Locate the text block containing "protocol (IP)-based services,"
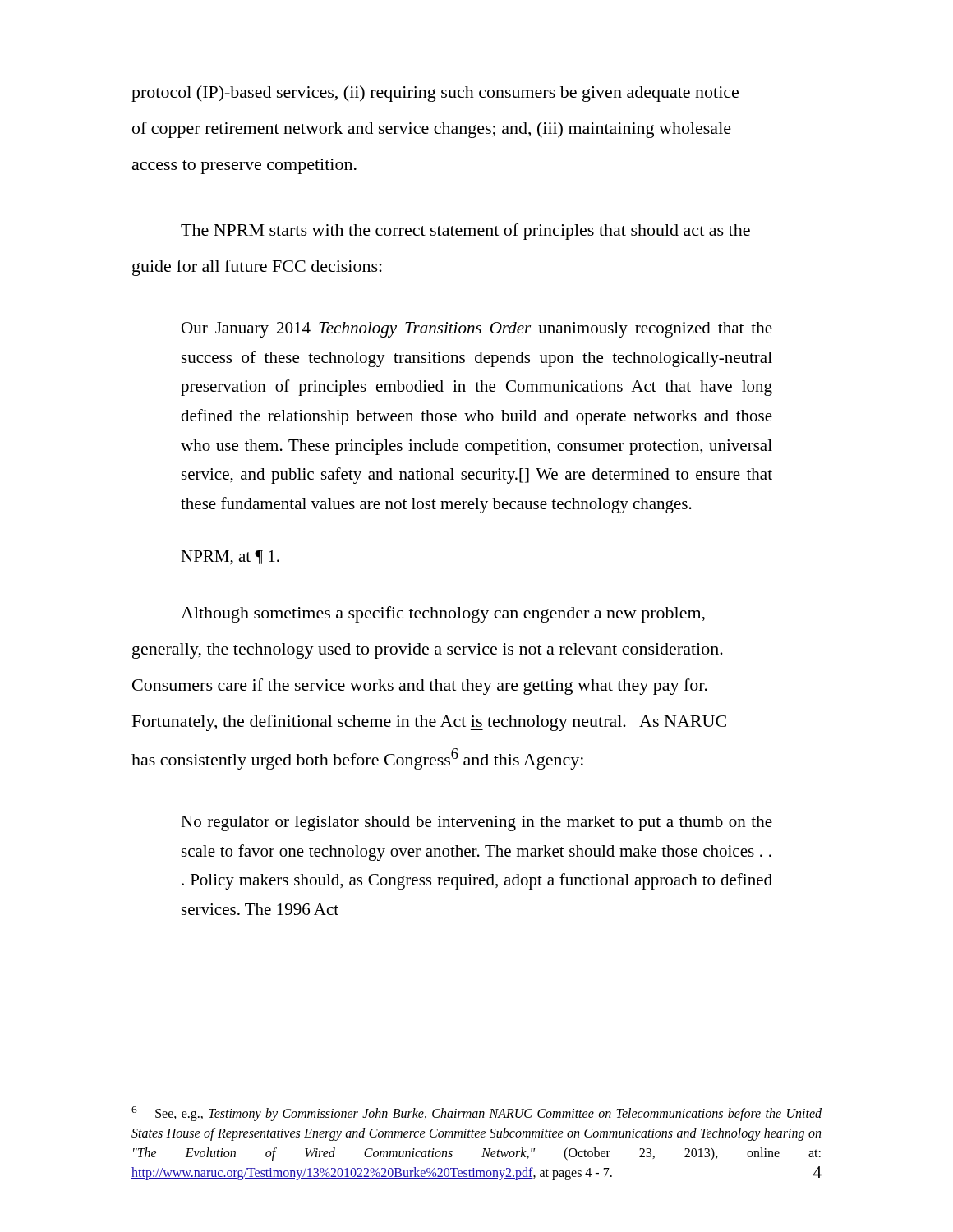Viewport: 953px width, 1232px height. pyautogui.click(x=435, y=92)
